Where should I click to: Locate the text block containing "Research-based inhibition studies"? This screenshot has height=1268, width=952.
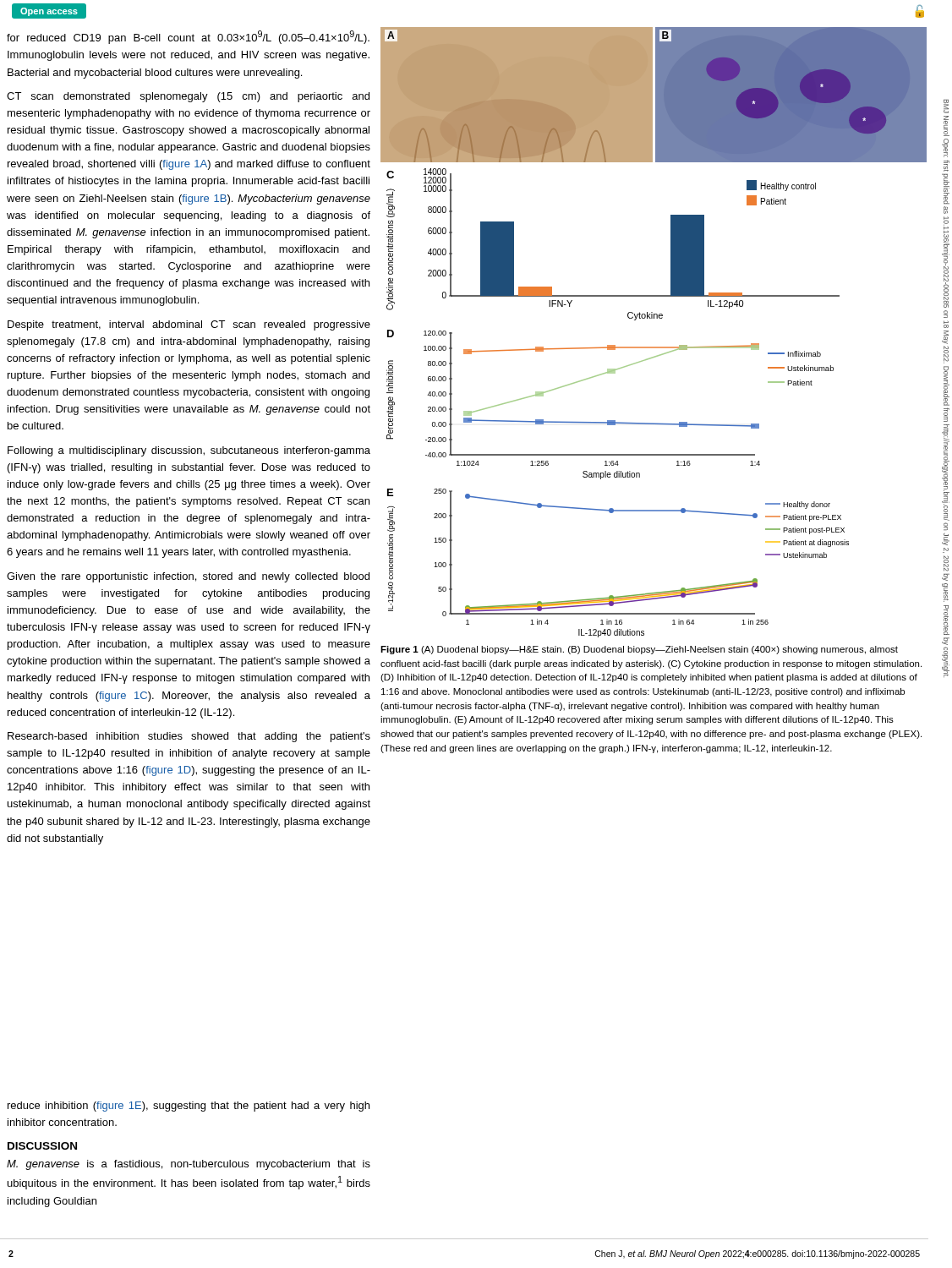[189, 787]
